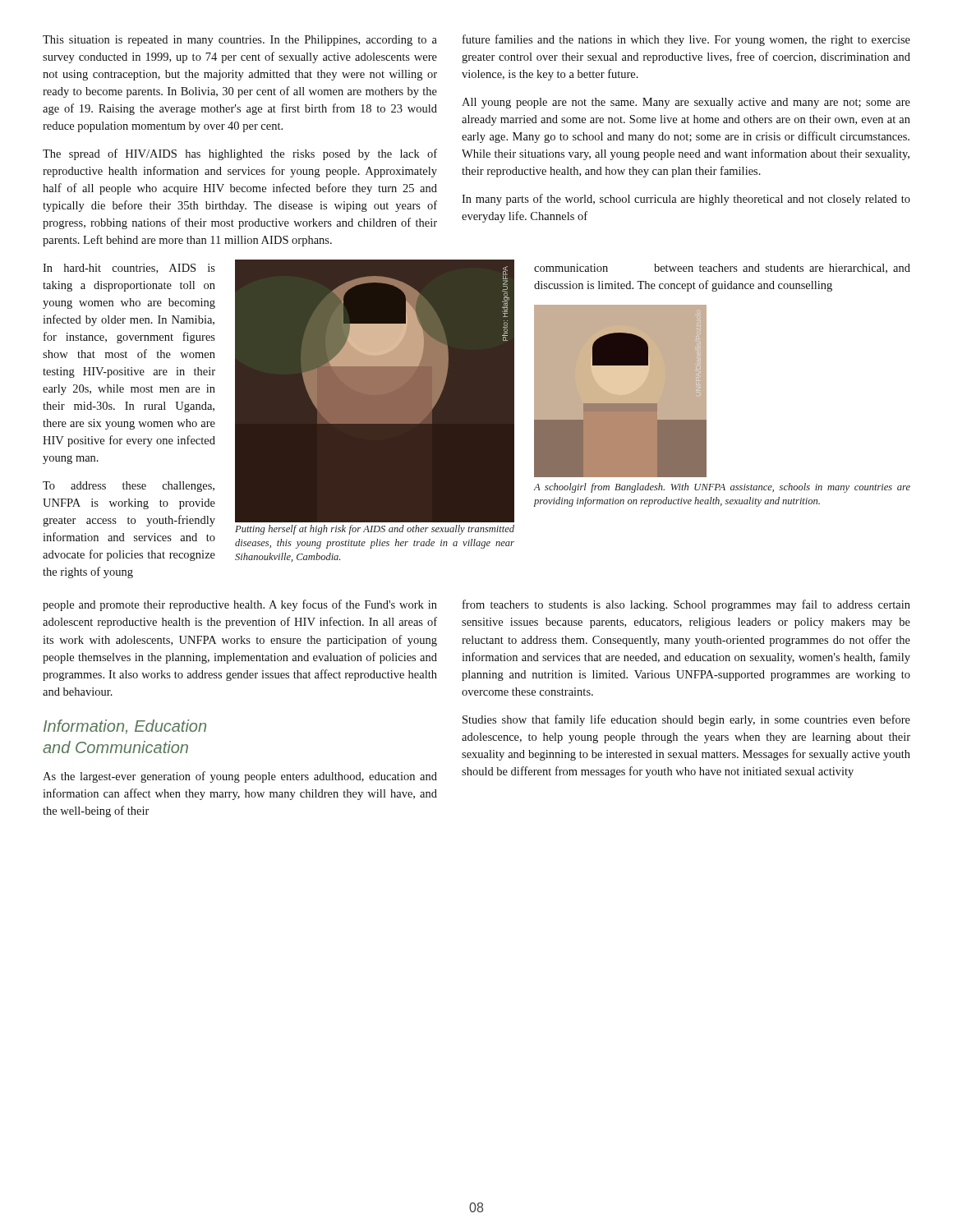
Task: Click on the text block containing "communication between teachers and"
Action: point(722,277)
